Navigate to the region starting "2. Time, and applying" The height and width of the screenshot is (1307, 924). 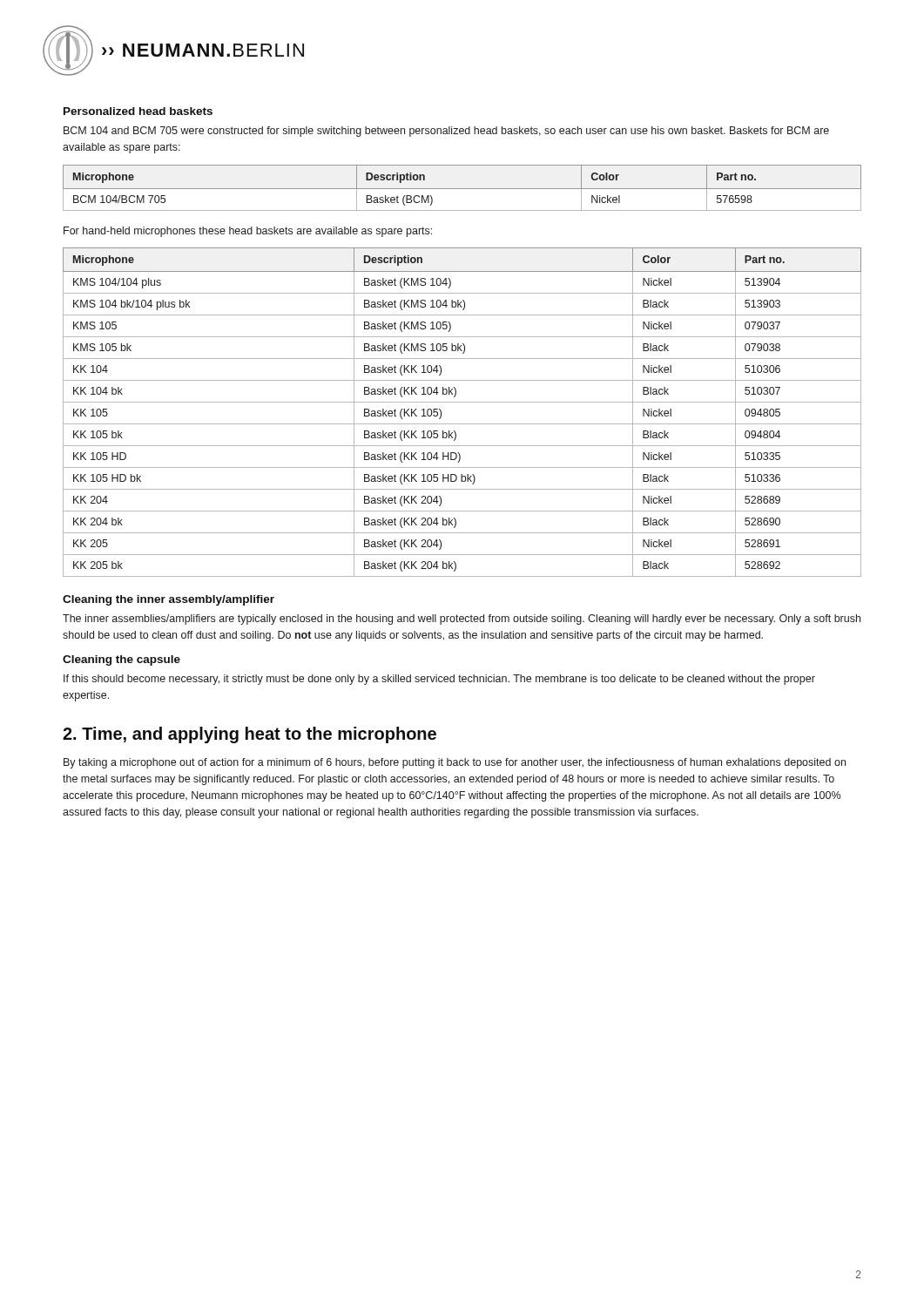point(250,734)
